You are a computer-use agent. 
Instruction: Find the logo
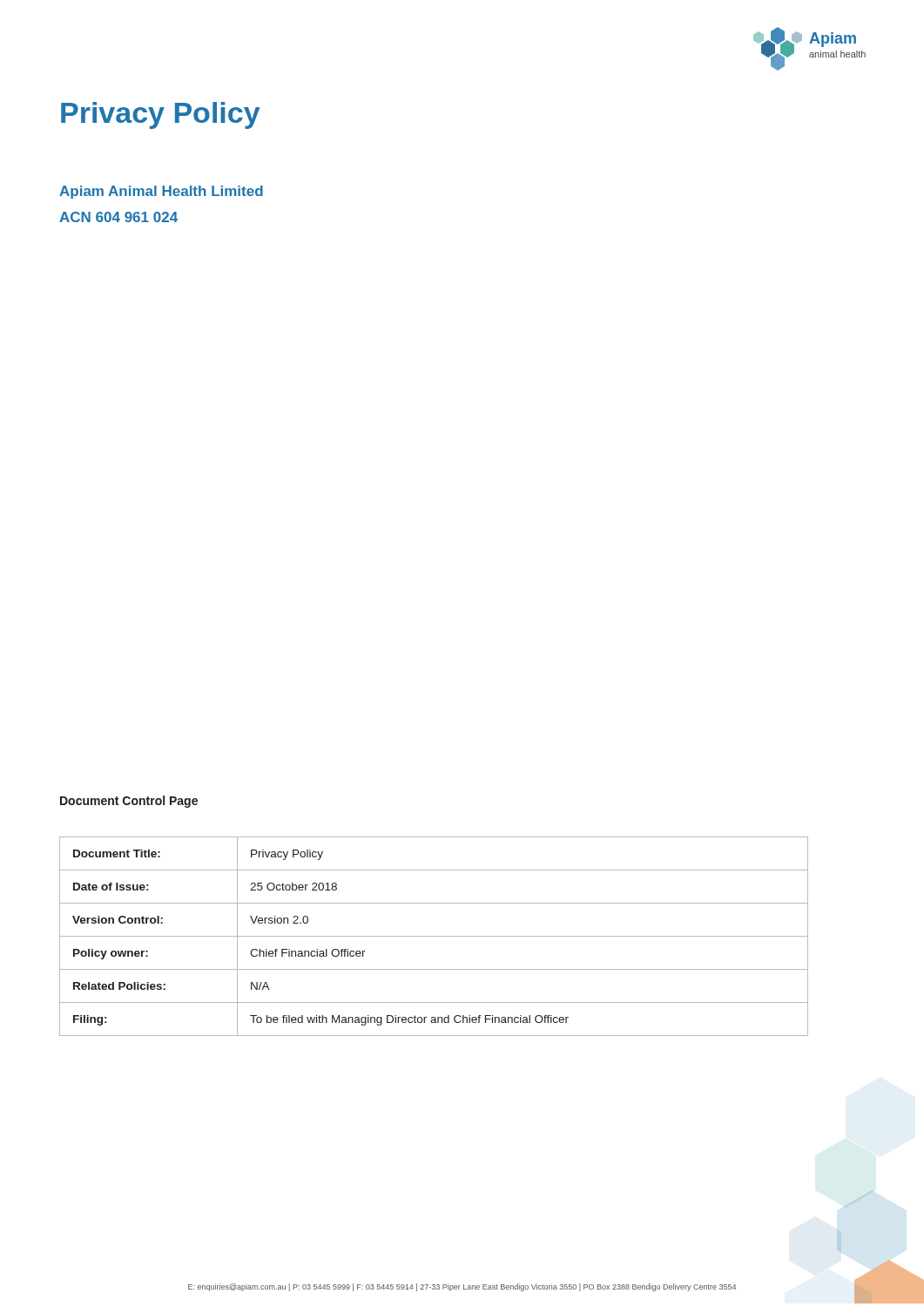click(x=819, y=50)
